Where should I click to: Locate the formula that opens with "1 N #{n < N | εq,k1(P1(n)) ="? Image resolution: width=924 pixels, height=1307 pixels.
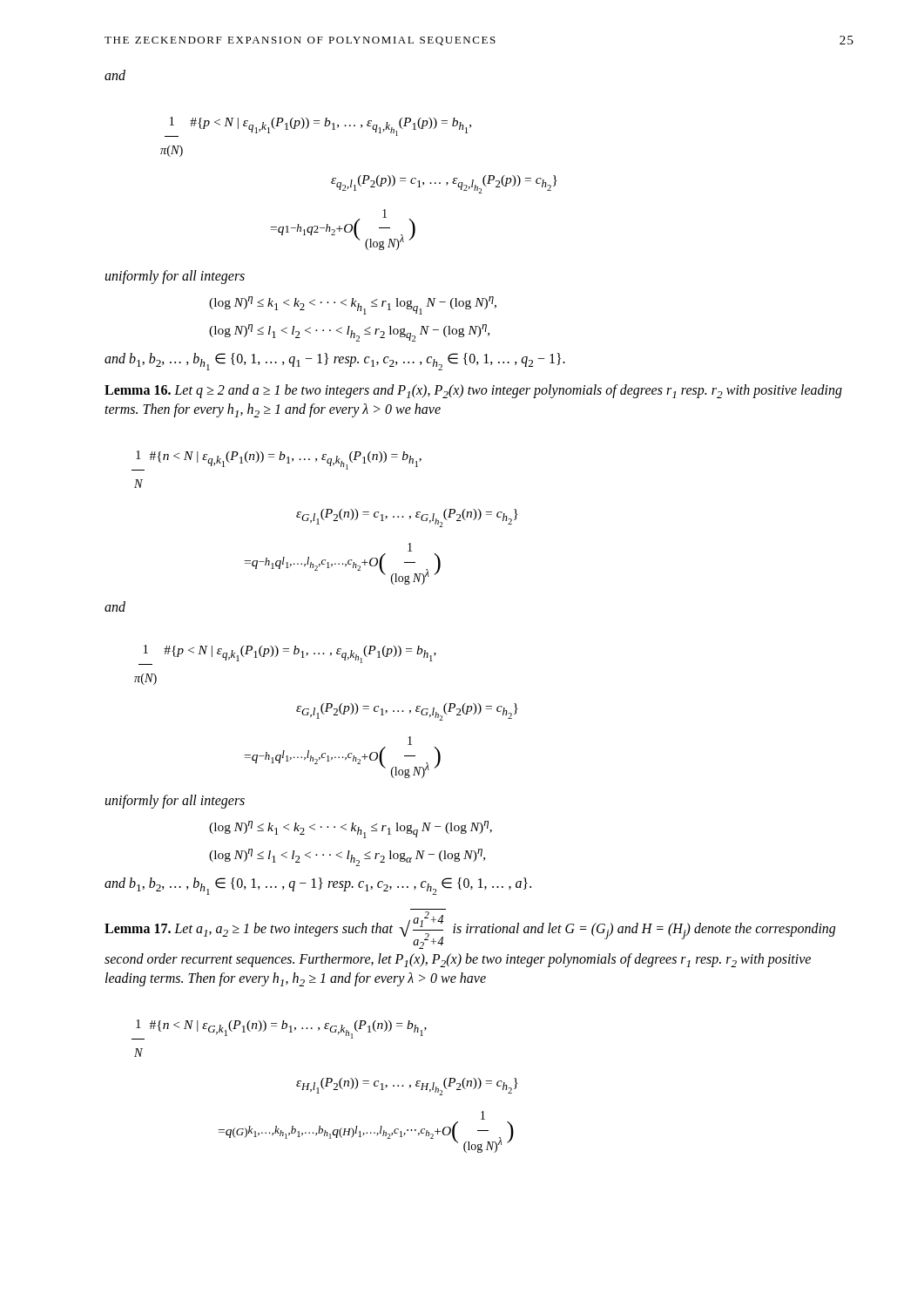click(x=492, y=510)
